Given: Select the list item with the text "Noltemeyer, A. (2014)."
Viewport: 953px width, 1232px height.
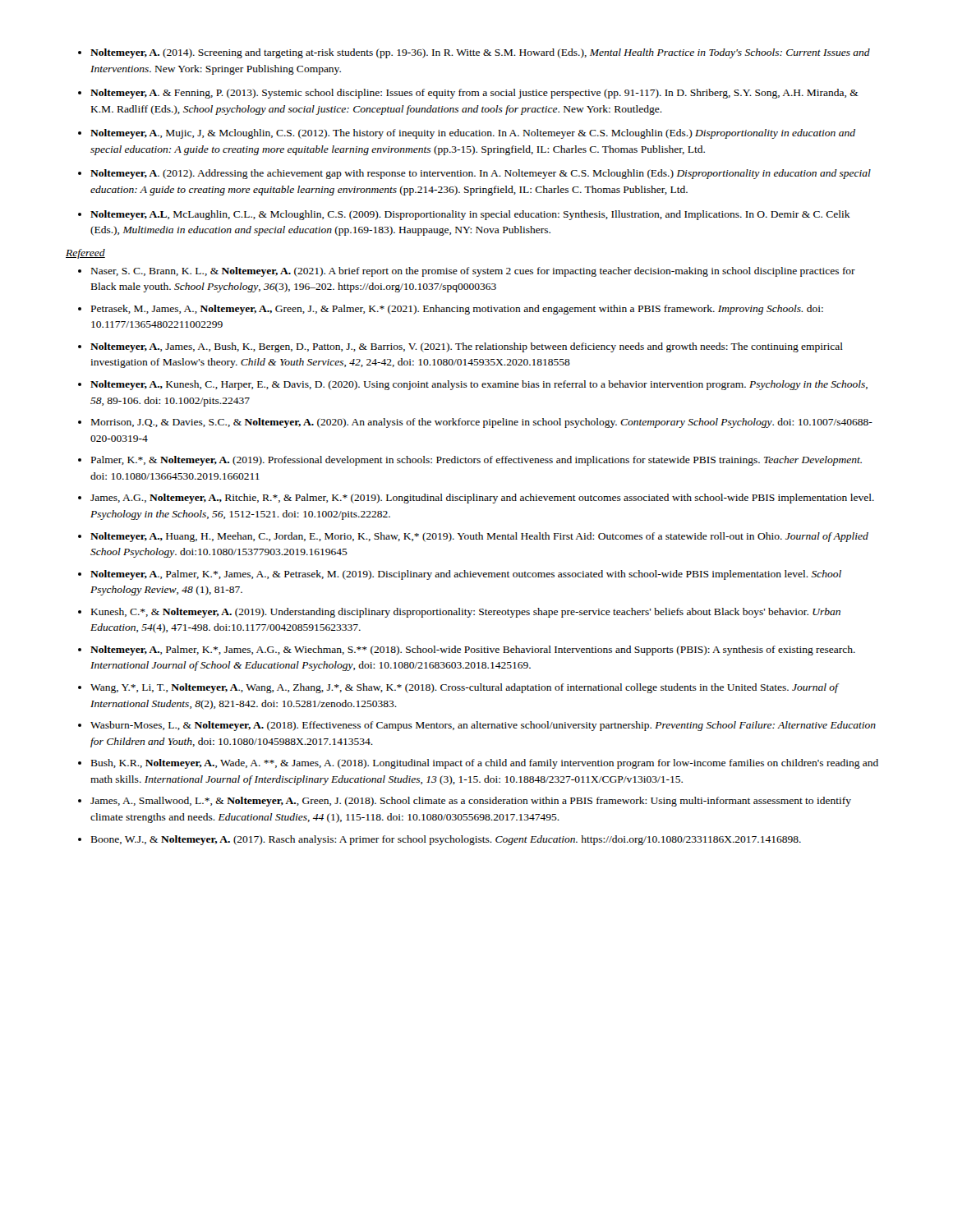Looking at the screenshot, I should pos(485,60).
